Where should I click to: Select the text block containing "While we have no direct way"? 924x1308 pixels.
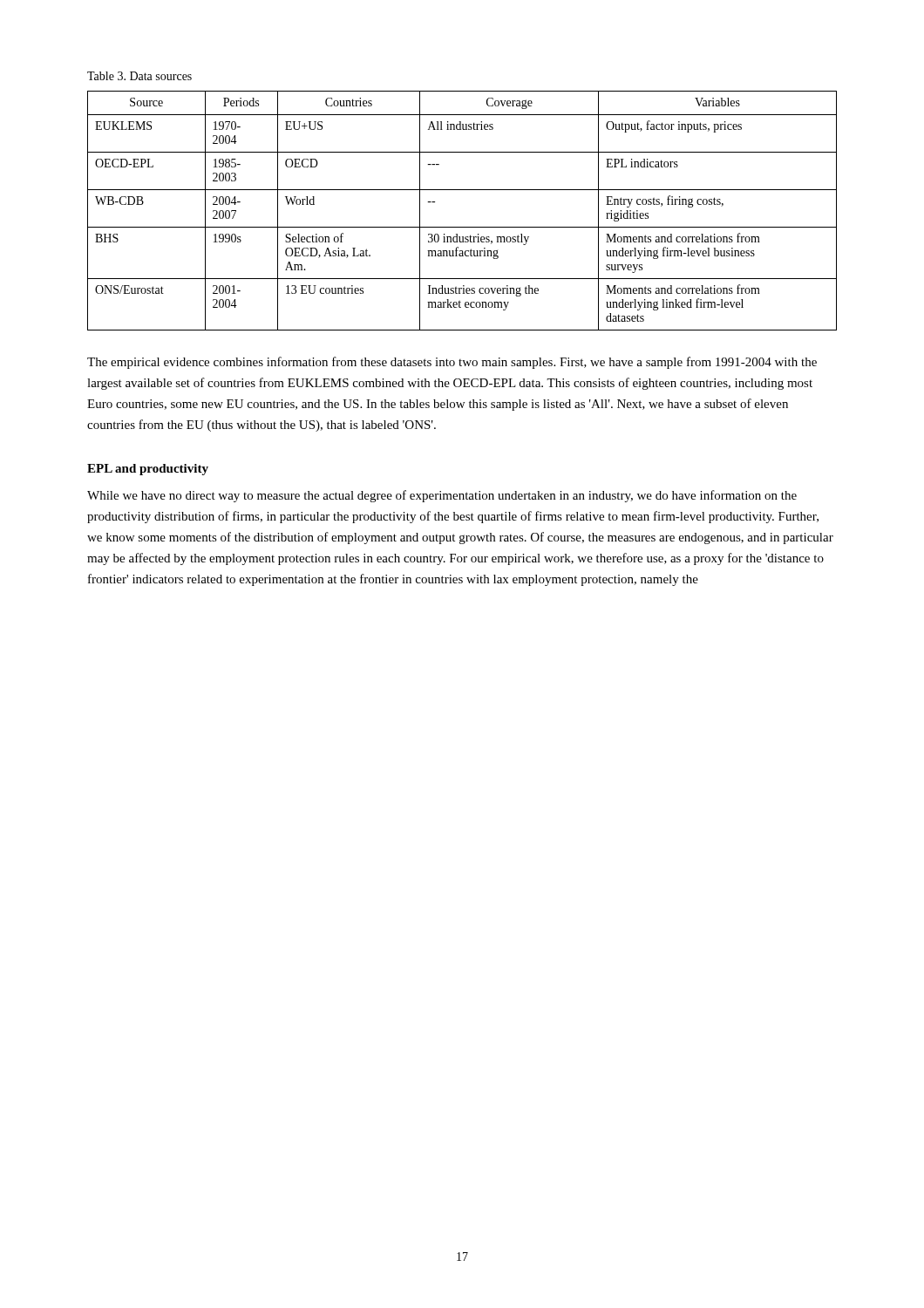coord(460,537)
